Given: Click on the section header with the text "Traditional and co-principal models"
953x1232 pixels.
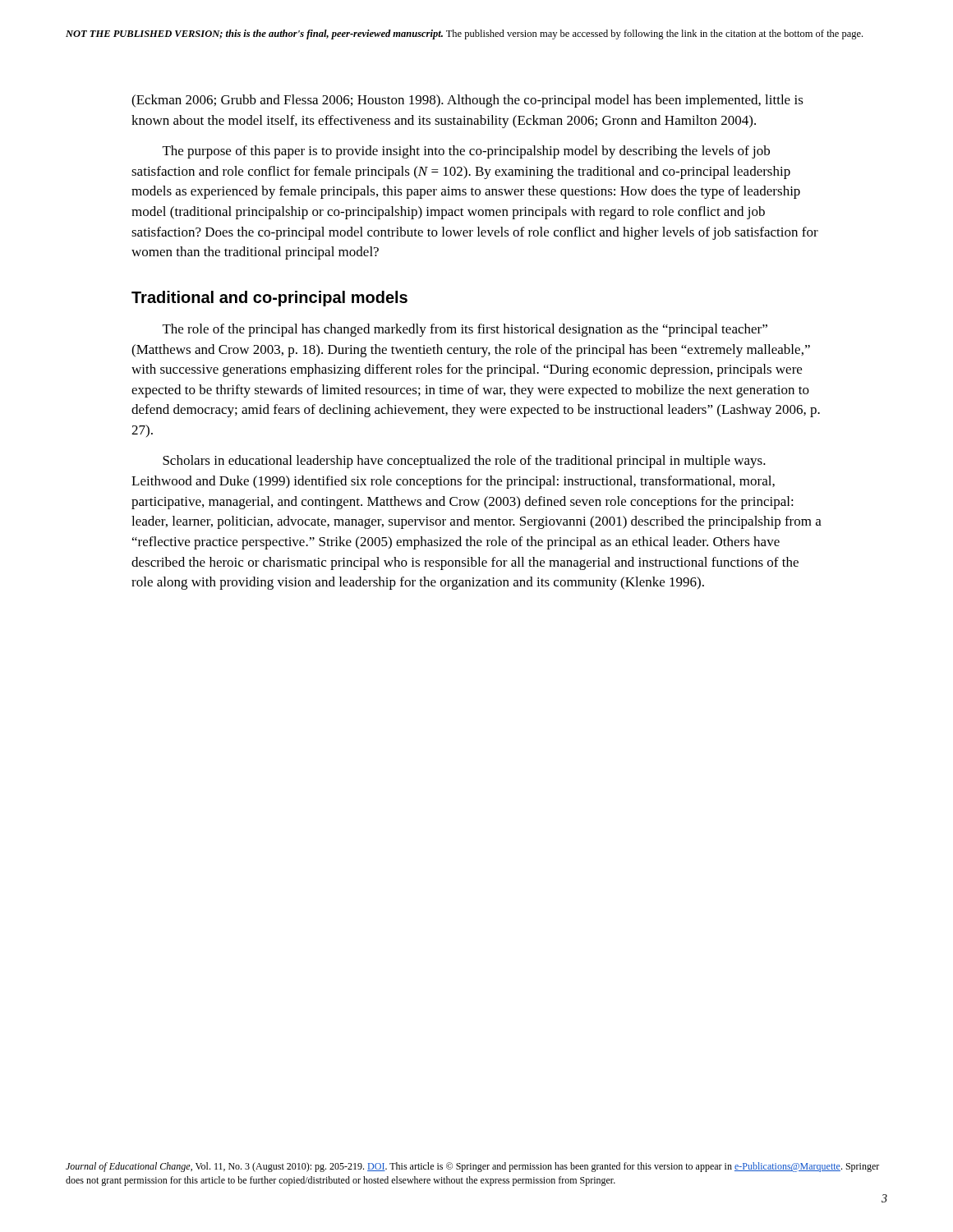Looking at the screenshot, I should (x=269, y=299).
